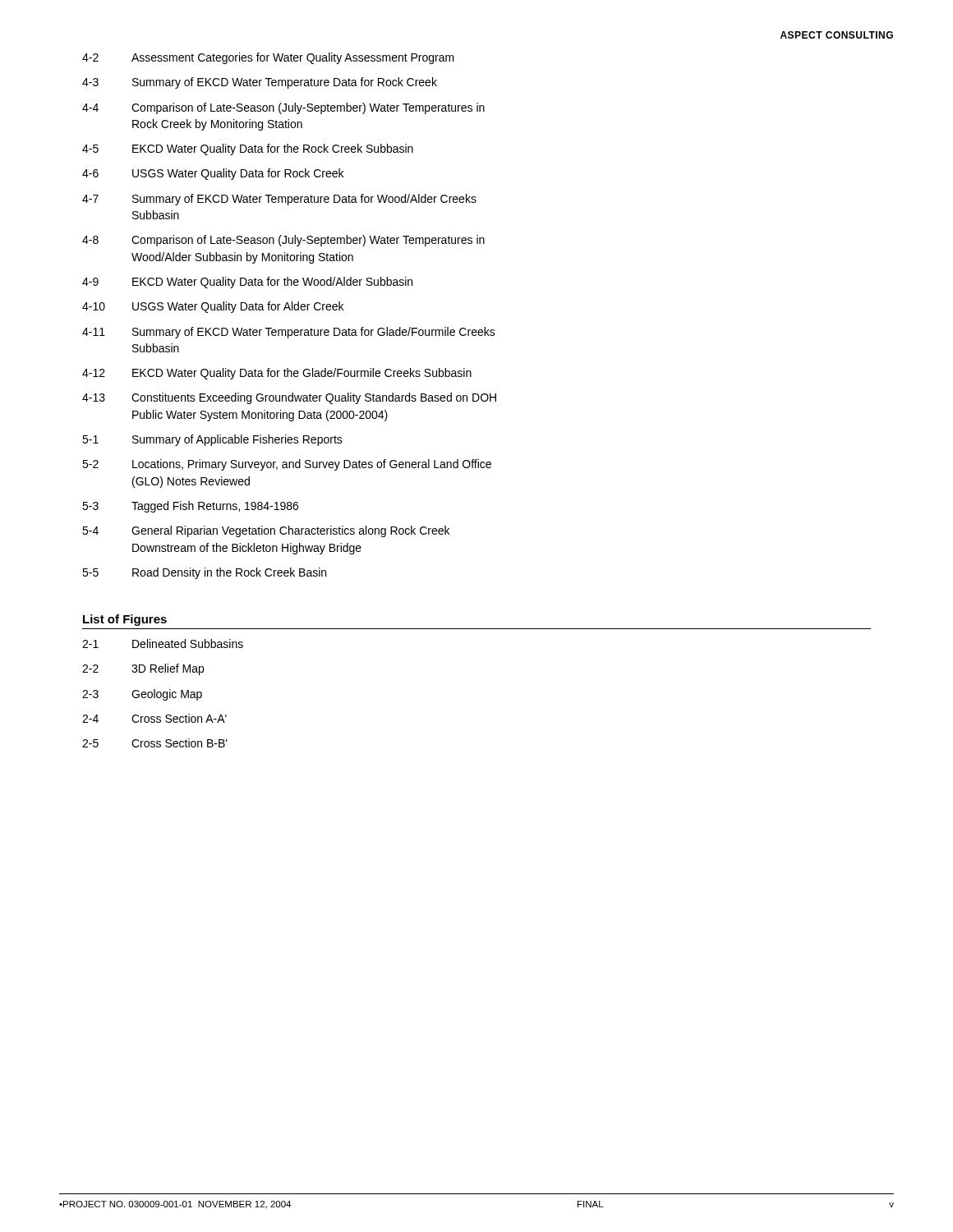Click the passage that begins "4-10 USGS Water"
Viewport: 953px width, 1232px height.
coord(213,307)
